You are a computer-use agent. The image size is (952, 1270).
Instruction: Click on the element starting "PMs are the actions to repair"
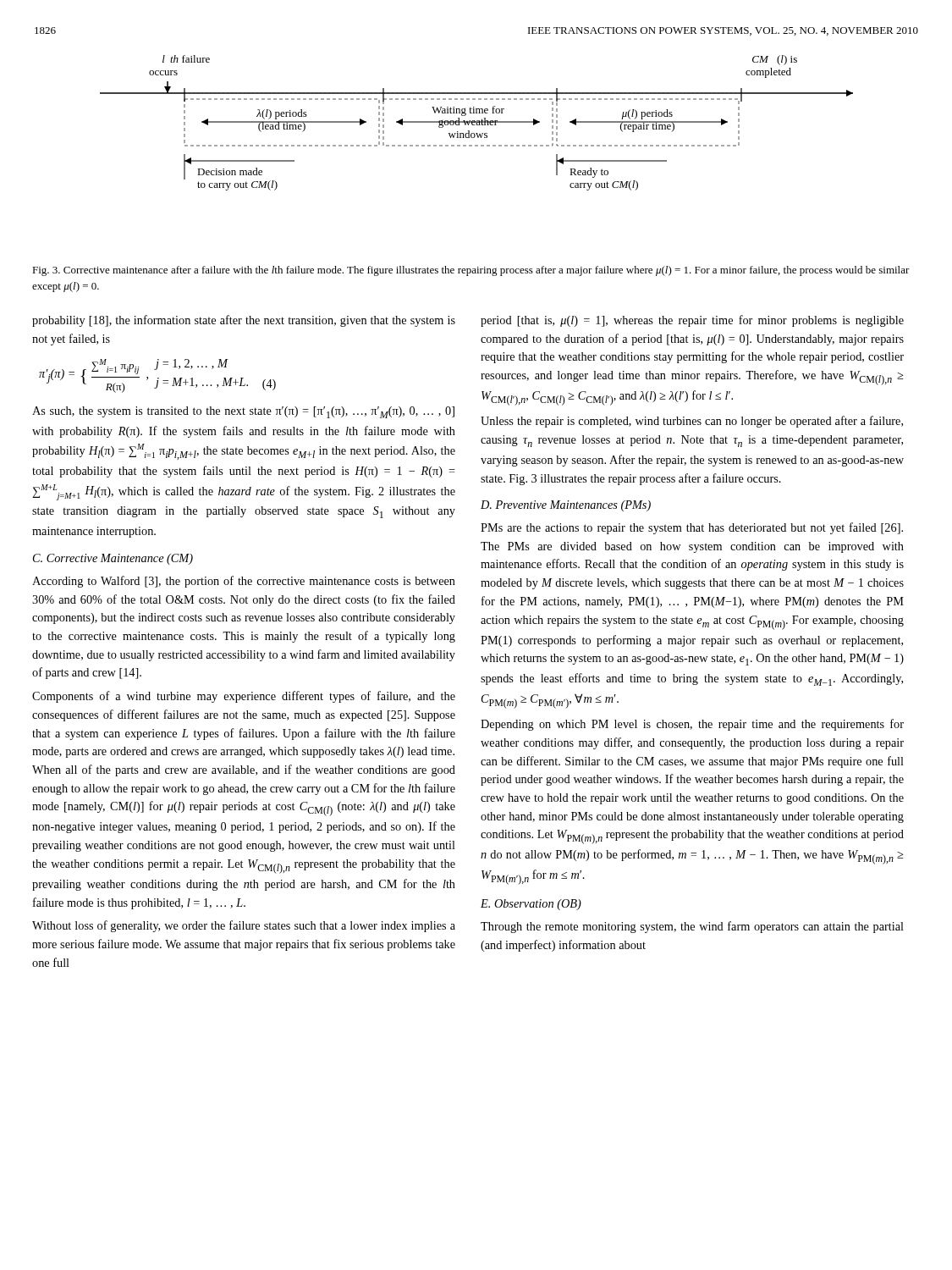coord(692,615)
